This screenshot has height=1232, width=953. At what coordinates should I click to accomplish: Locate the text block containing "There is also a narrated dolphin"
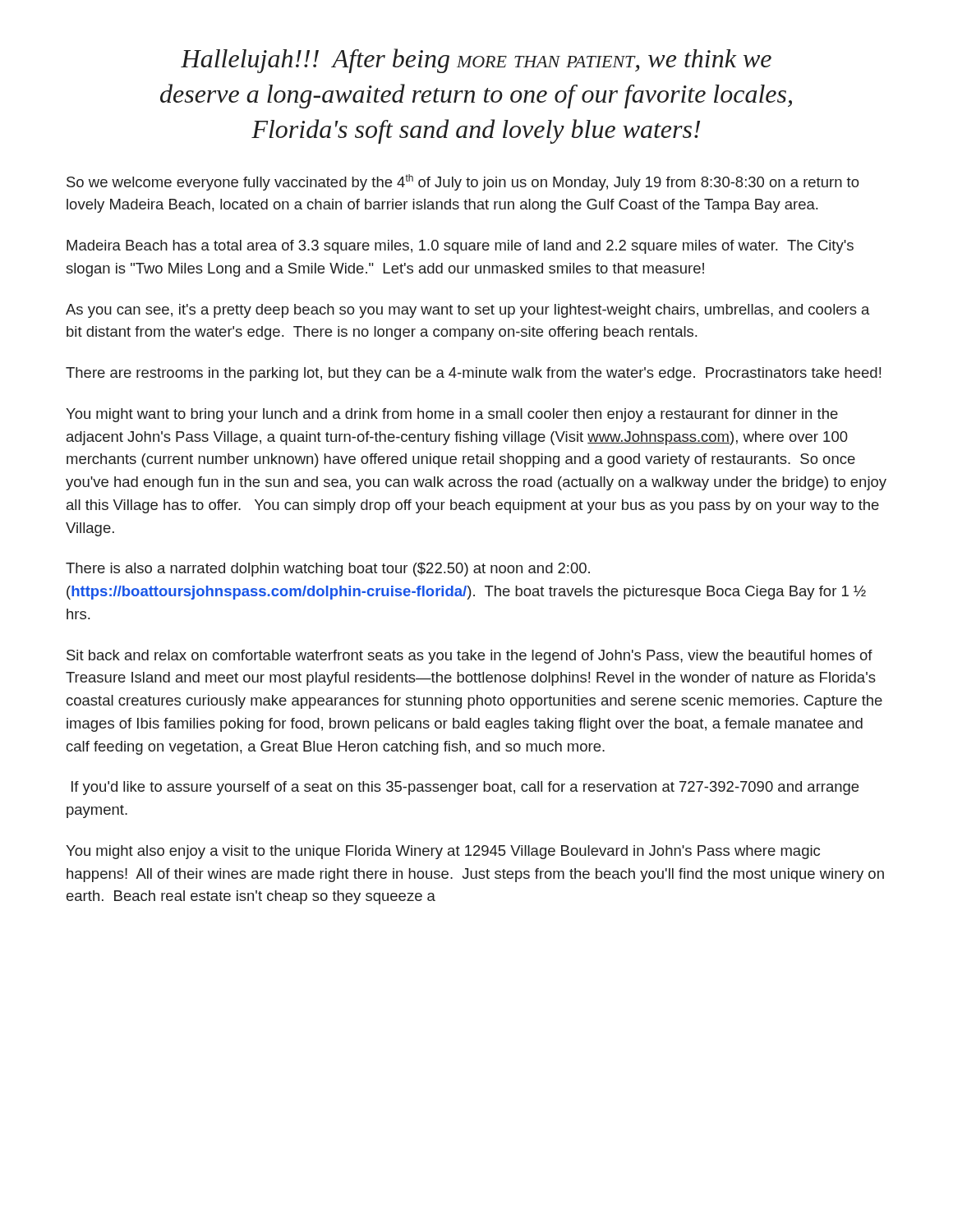(466, 591)
